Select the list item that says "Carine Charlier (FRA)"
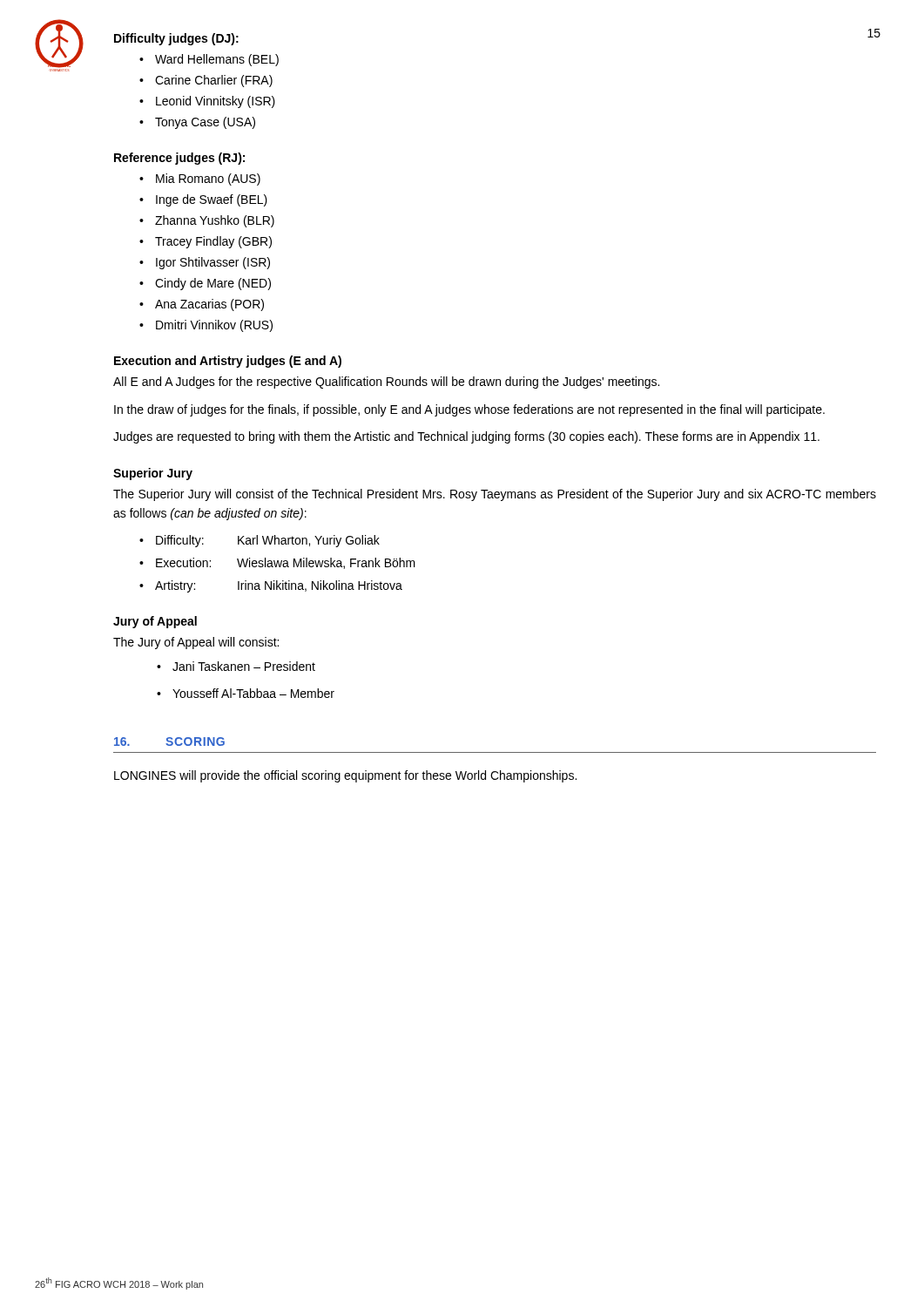This screenshot has height=1307, width=924. tap(214, 80)
